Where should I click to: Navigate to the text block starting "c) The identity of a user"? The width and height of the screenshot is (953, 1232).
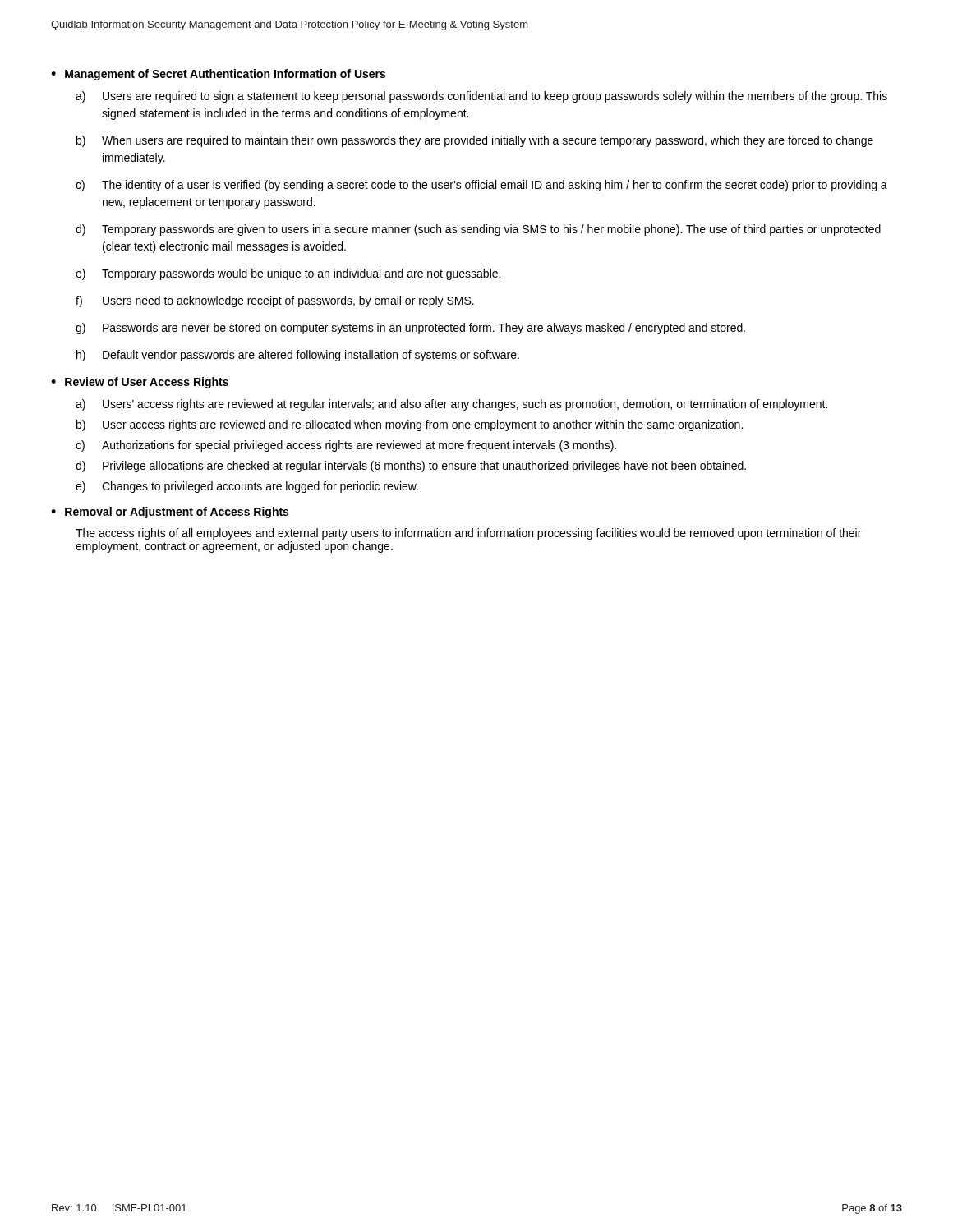(x=489, y=194)
